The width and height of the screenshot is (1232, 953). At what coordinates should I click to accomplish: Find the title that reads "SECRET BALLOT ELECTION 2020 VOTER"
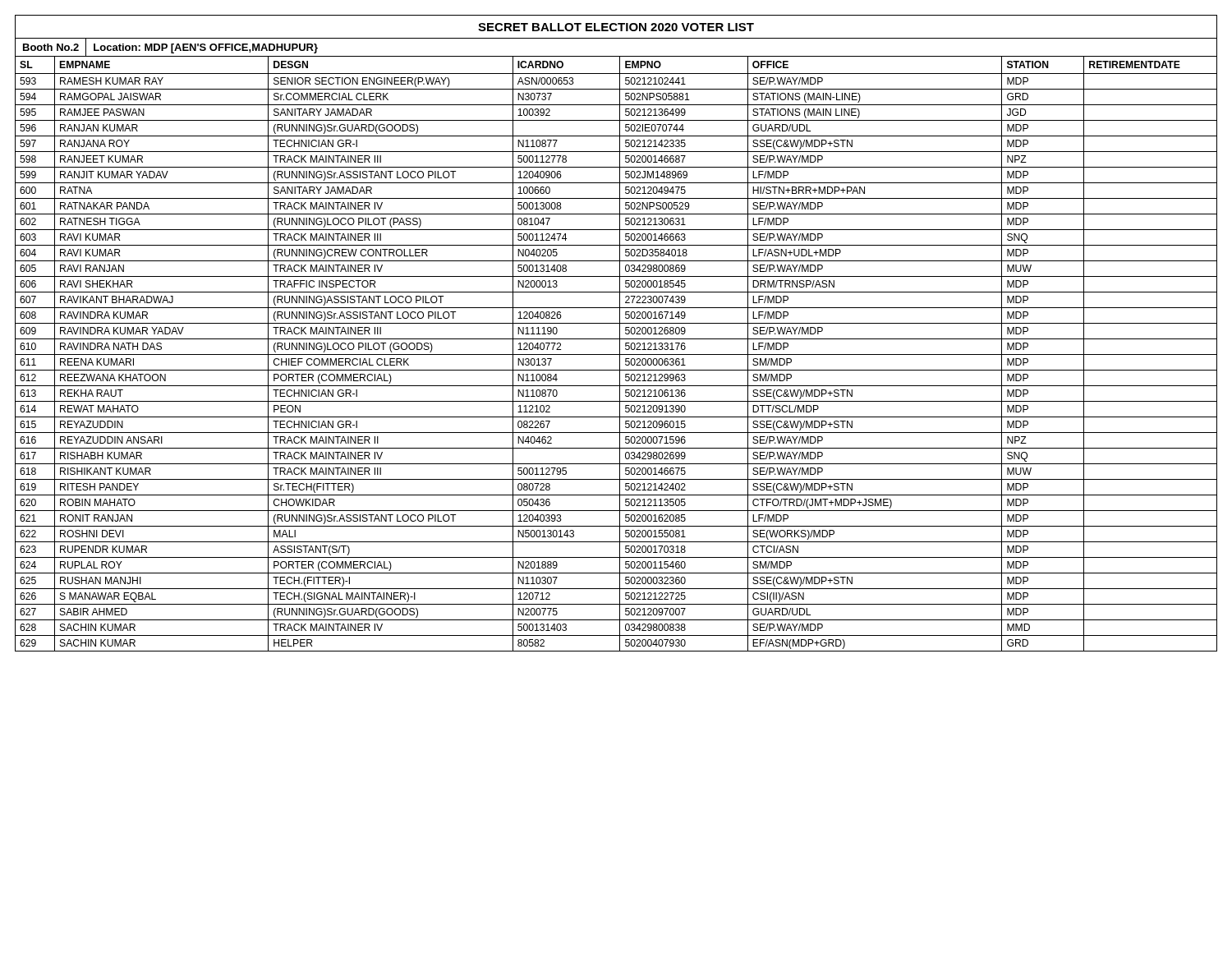point(616,27)
